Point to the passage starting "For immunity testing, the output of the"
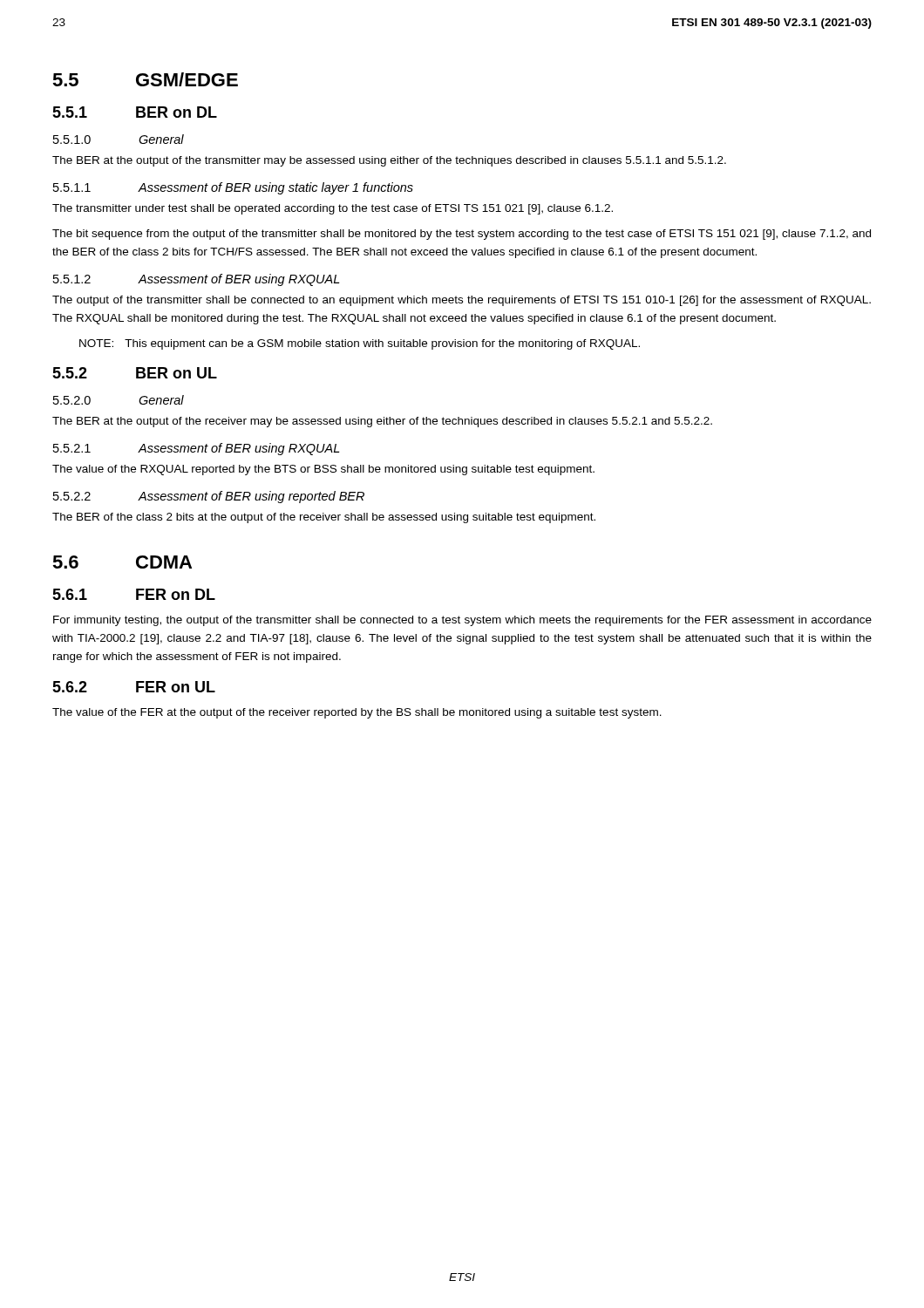The image size is (924, 1308). [x=462, y=638]
